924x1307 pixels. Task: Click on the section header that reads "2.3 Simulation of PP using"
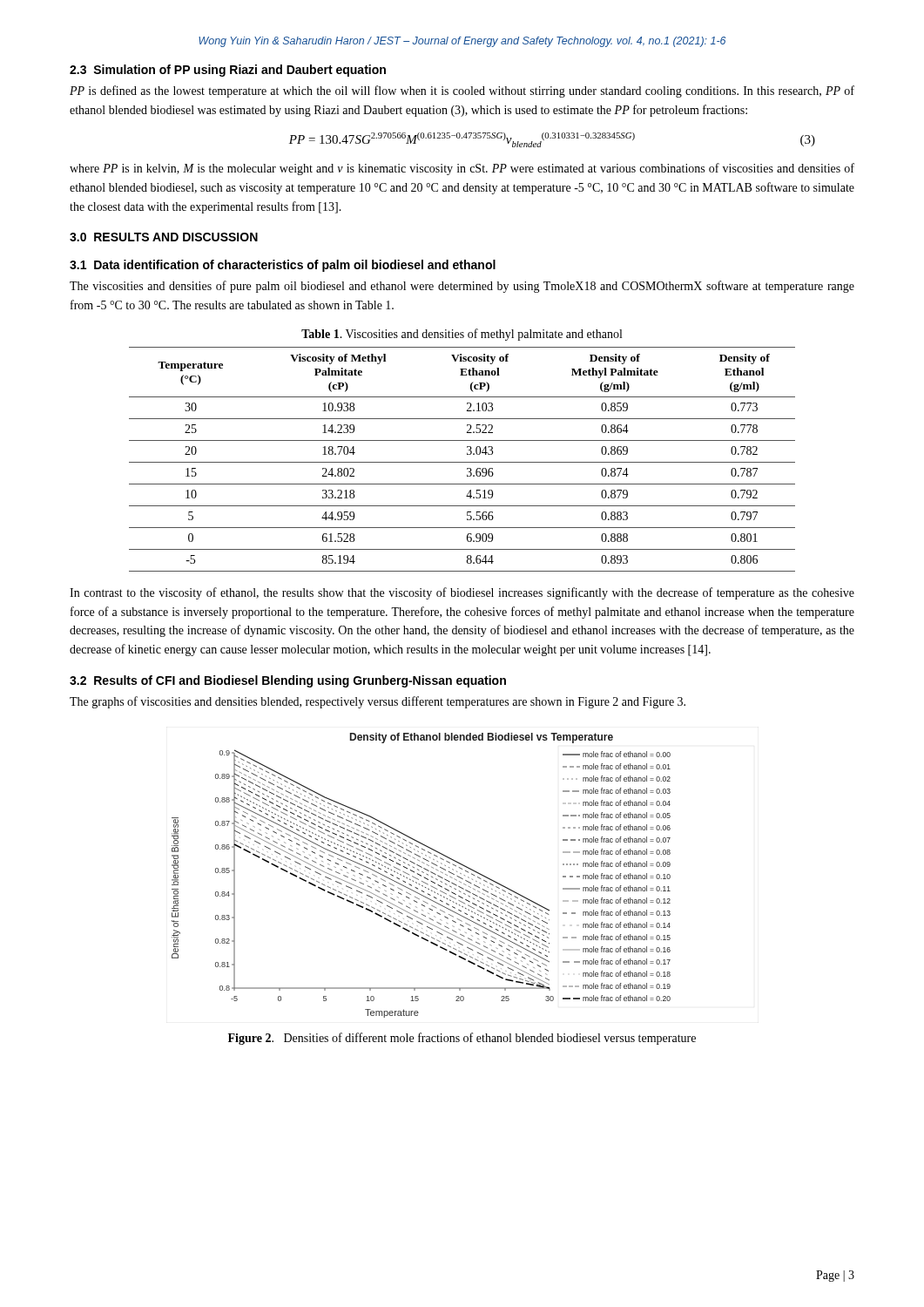click(x=228, y=70)
